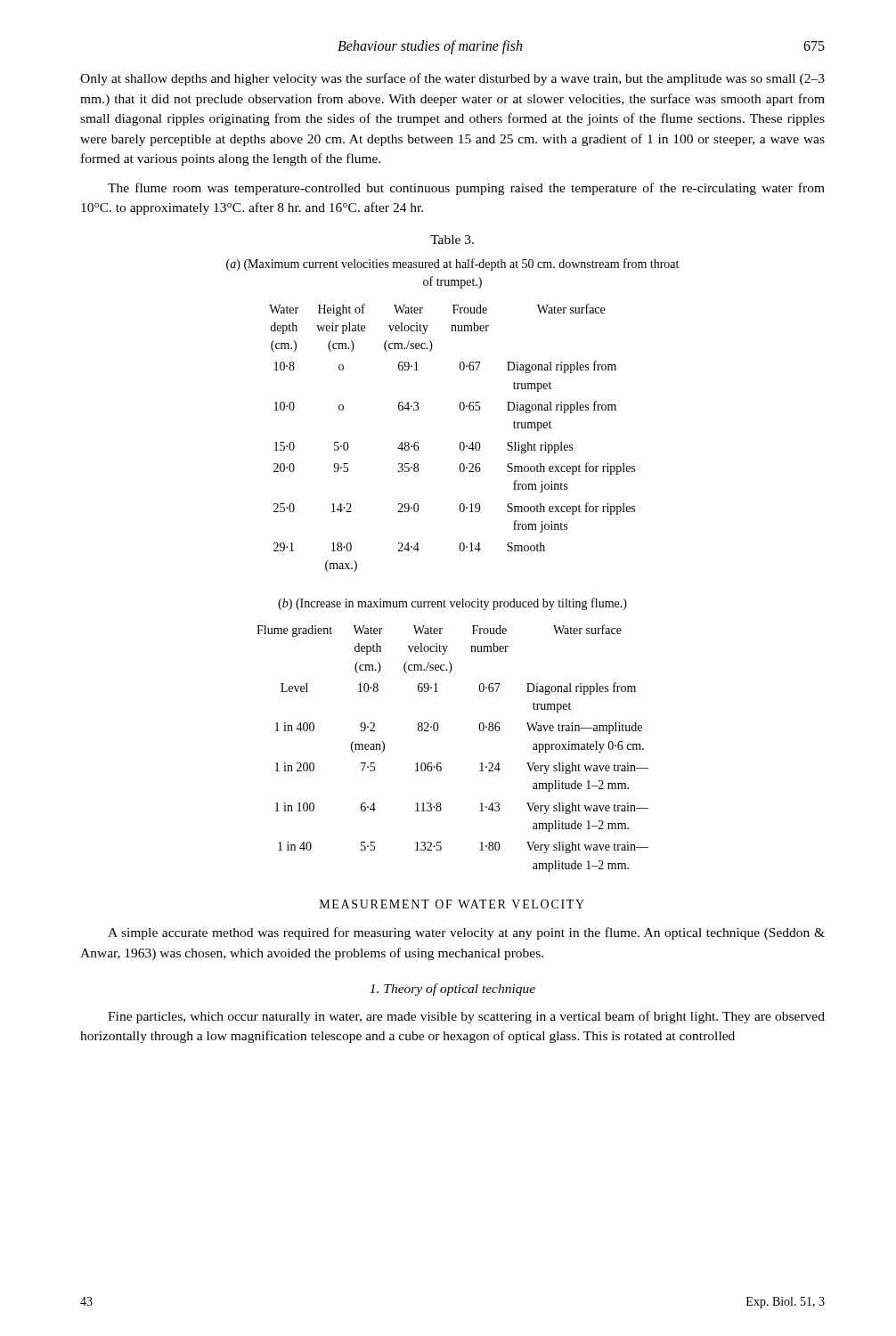Locate the block of text that opens with "Only at shallow"
The height and width of the screenshot is (1336, 896).
(452, 119)
